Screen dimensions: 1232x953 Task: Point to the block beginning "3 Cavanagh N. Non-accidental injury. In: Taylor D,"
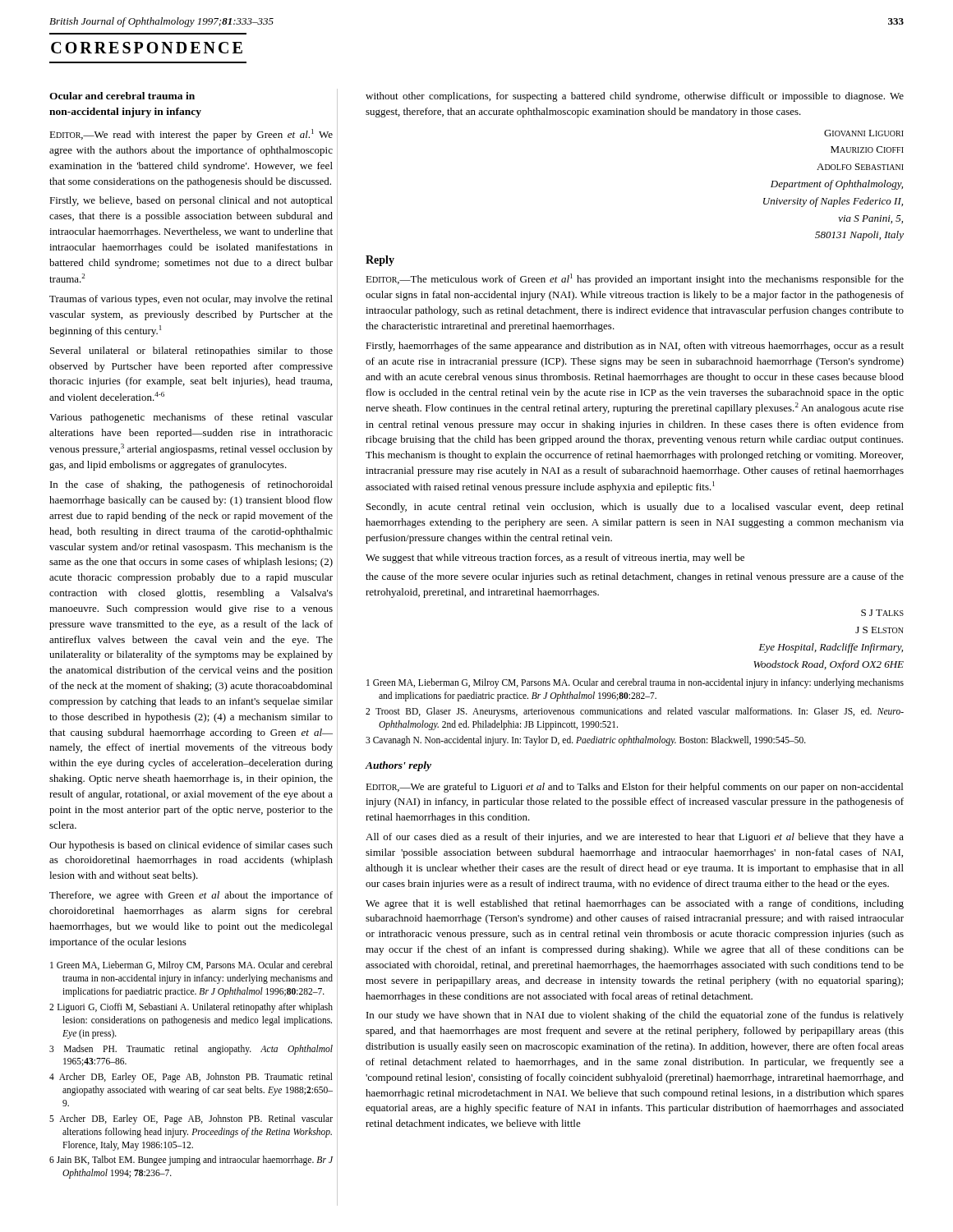tap(586, 740)
